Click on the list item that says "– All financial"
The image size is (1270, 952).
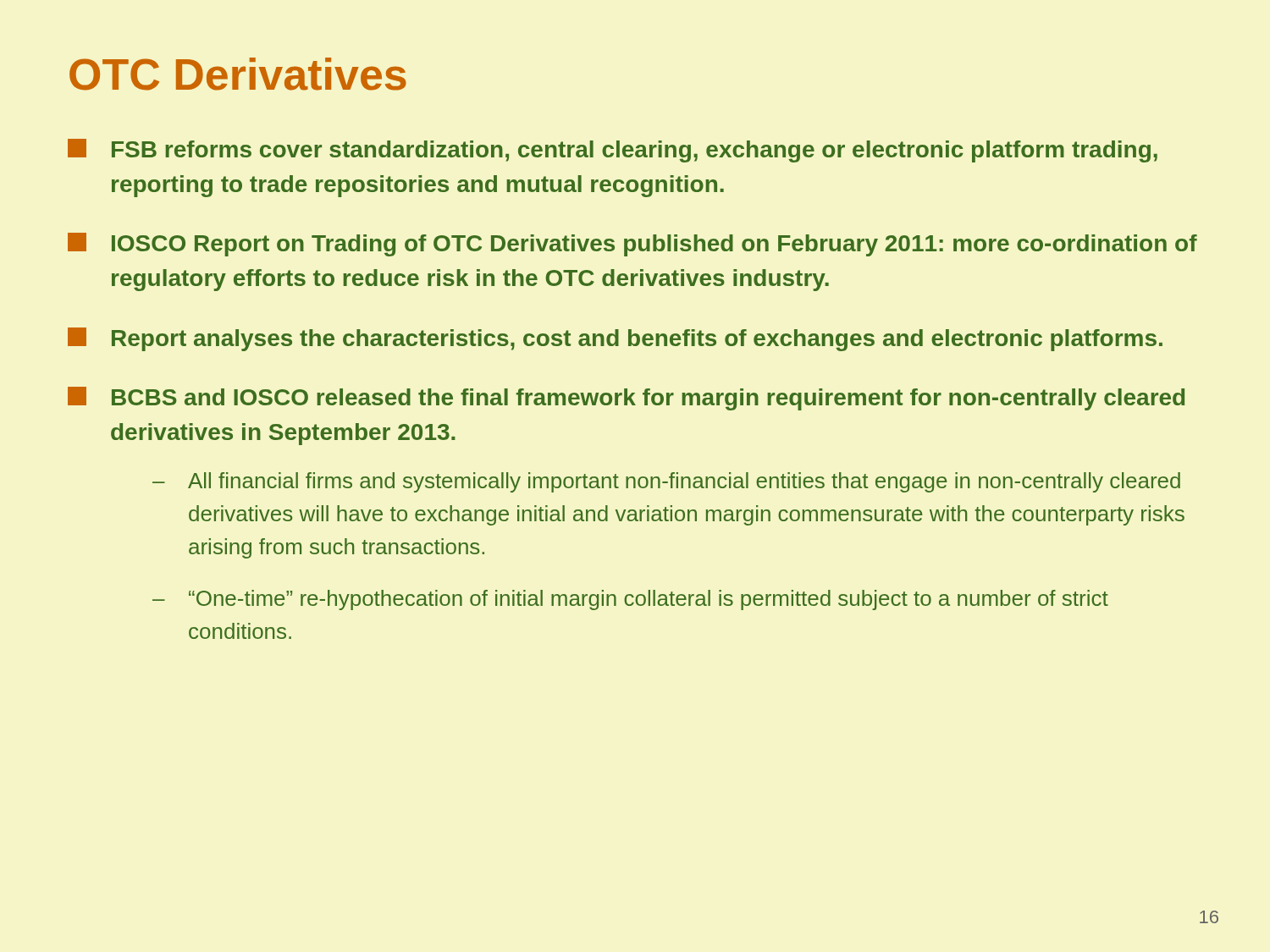(677, 514)
